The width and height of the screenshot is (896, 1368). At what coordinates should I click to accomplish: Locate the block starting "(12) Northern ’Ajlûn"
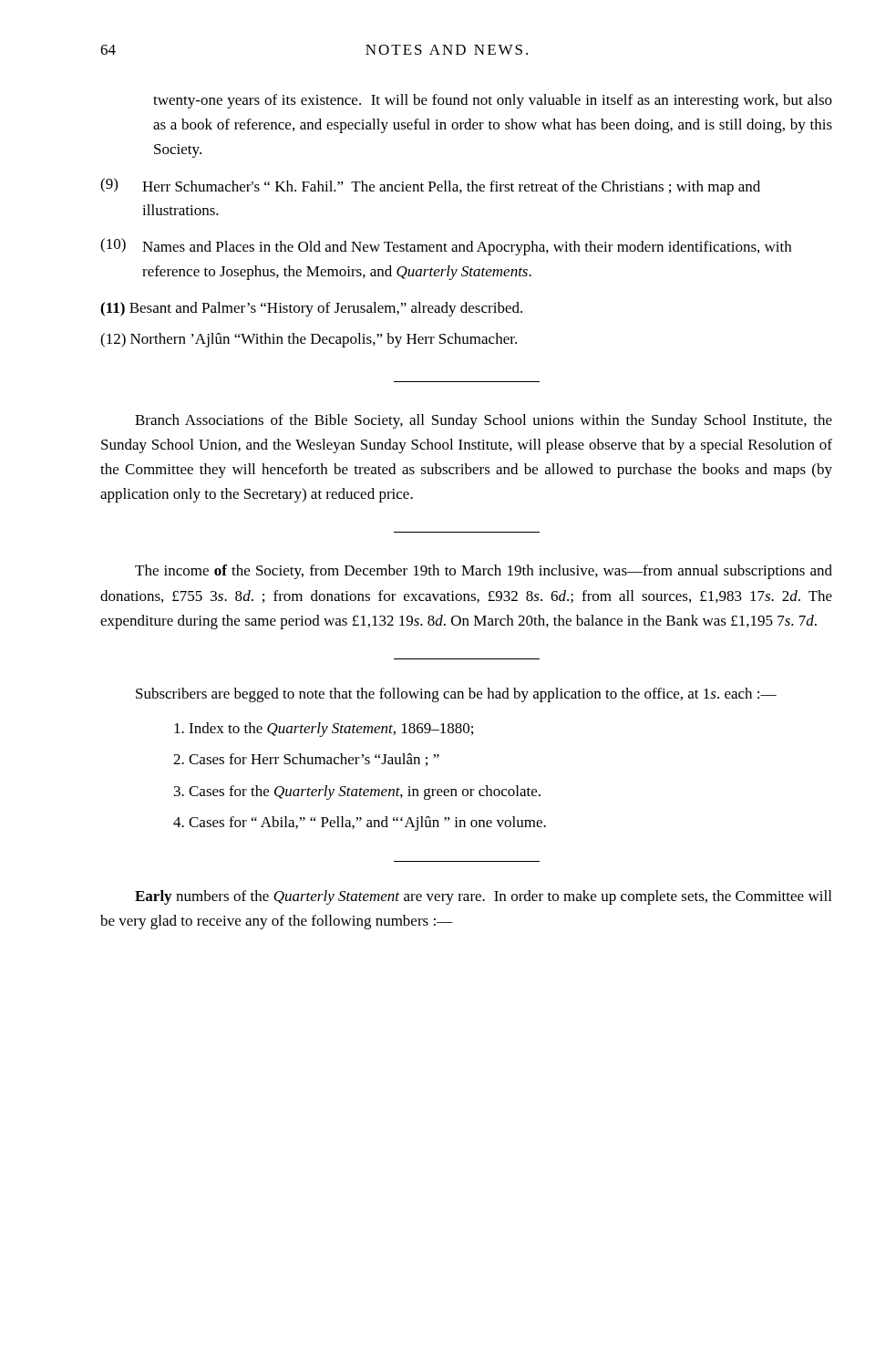(x=309, y=339)
